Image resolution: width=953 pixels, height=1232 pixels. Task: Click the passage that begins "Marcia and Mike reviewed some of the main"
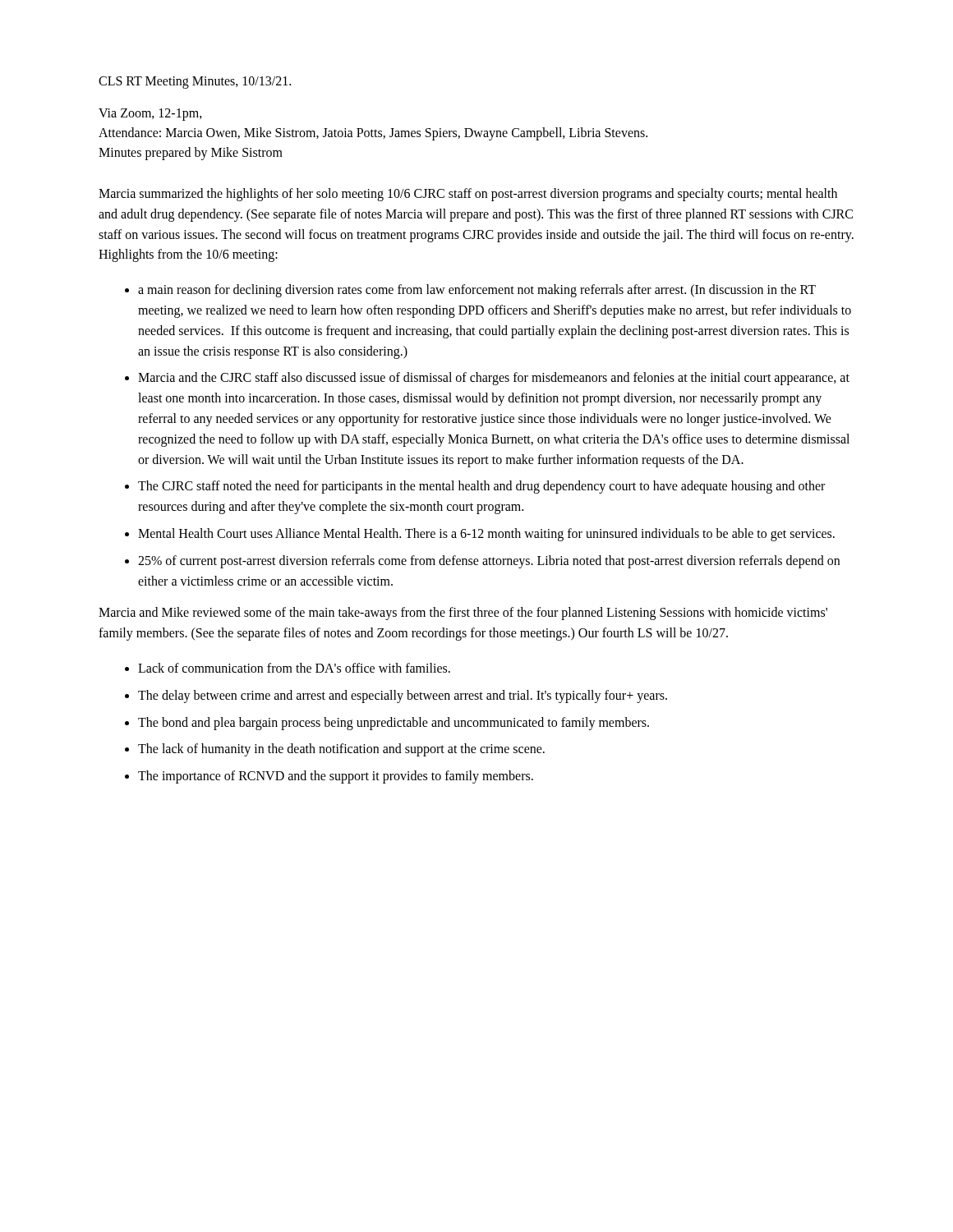coord(463,623)
